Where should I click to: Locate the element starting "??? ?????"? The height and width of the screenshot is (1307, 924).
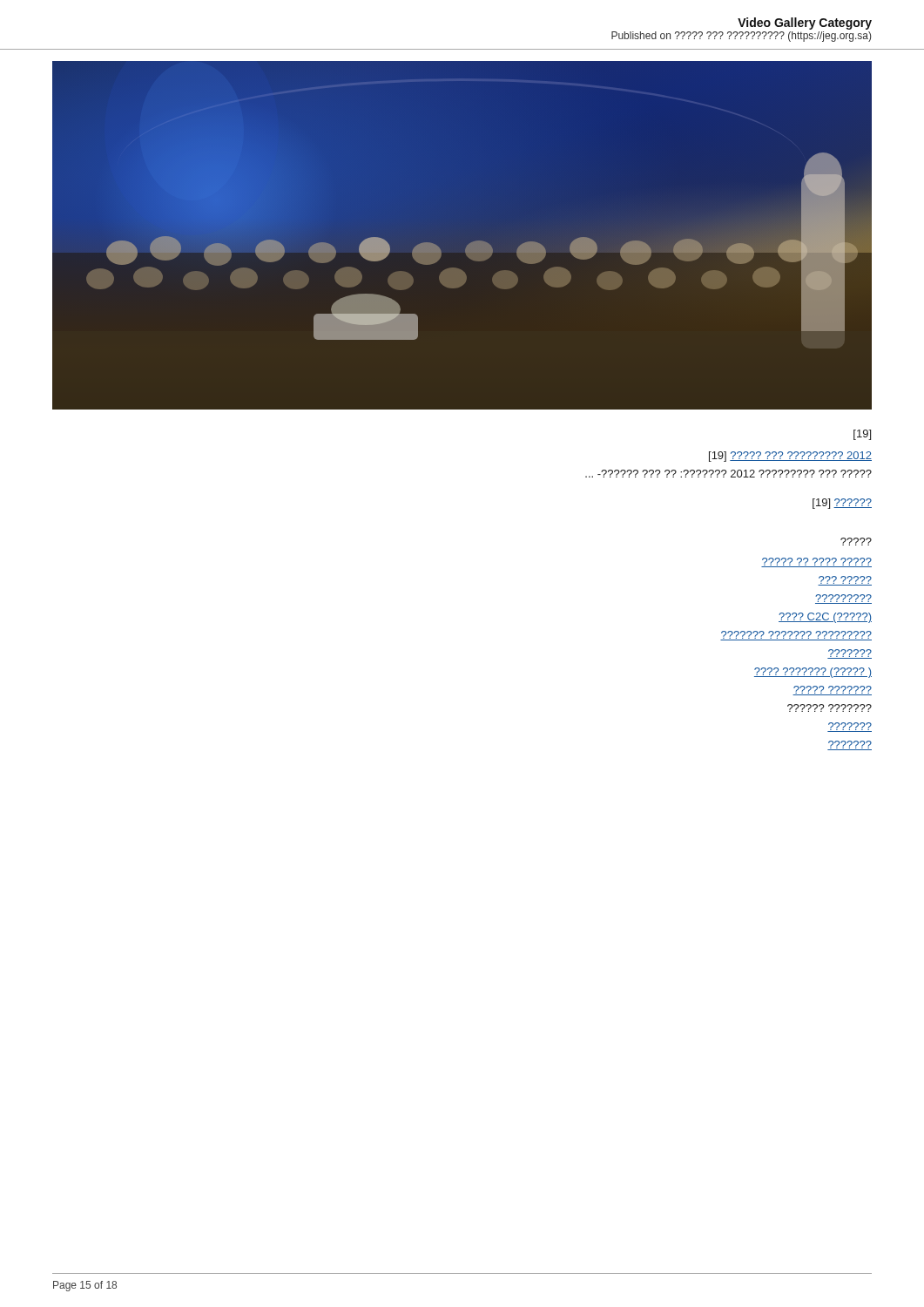click(845, 580)
